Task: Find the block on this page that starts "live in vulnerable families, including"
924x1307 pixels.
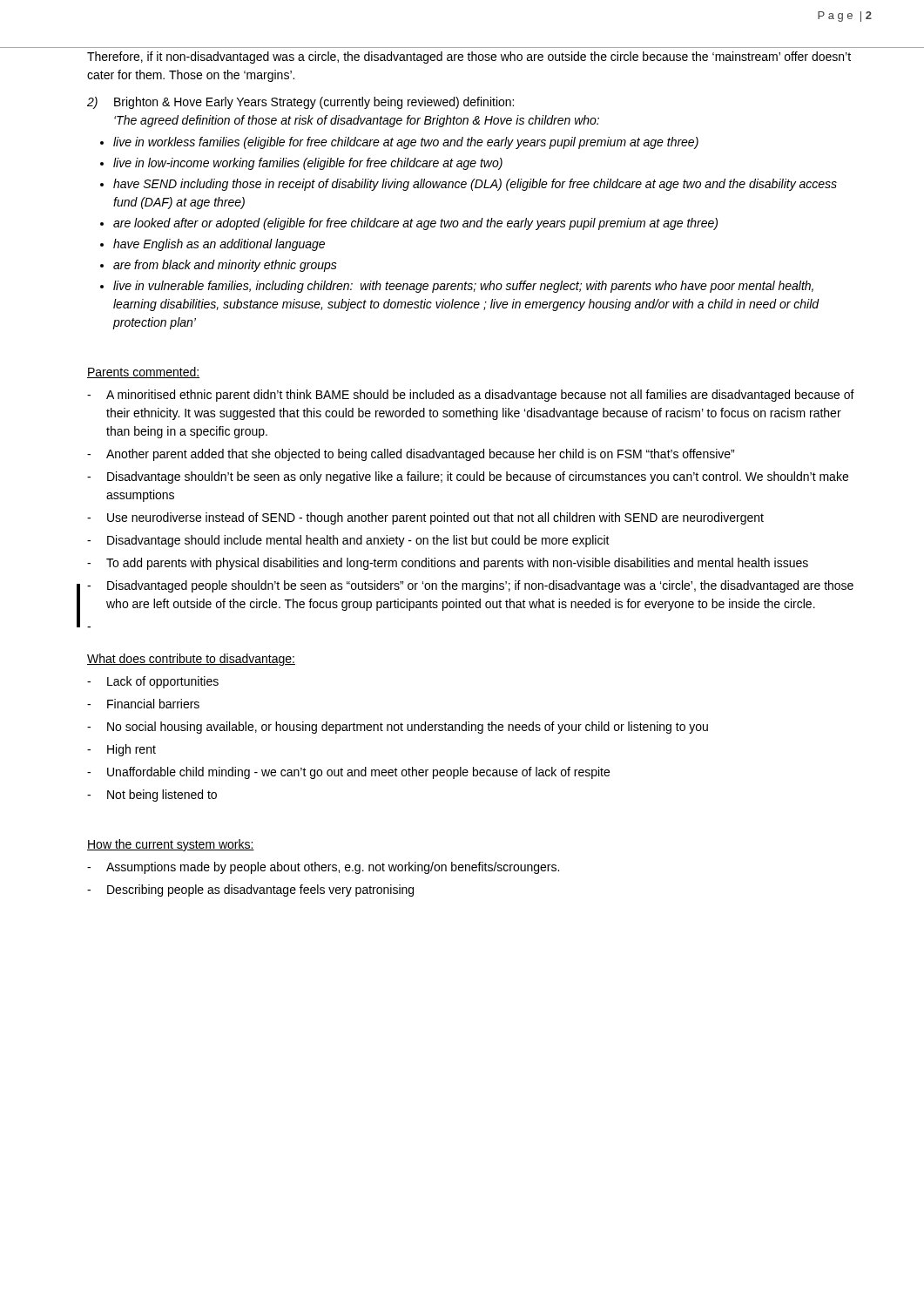Action: pyautogui.click(x=466, y=304)
